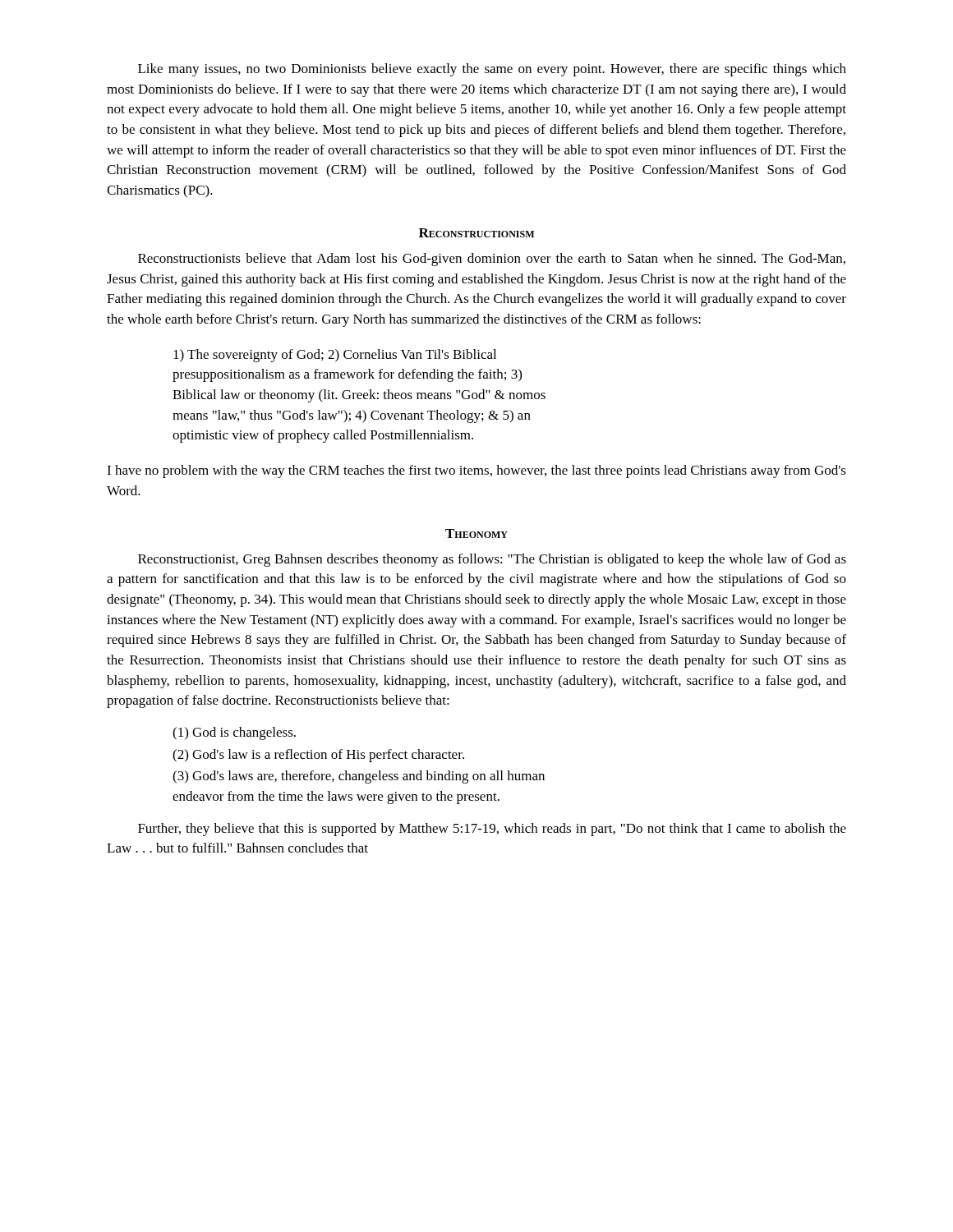
Task: Locate the region starting "1) The sovereignty of"
Action: pos(359,395)
